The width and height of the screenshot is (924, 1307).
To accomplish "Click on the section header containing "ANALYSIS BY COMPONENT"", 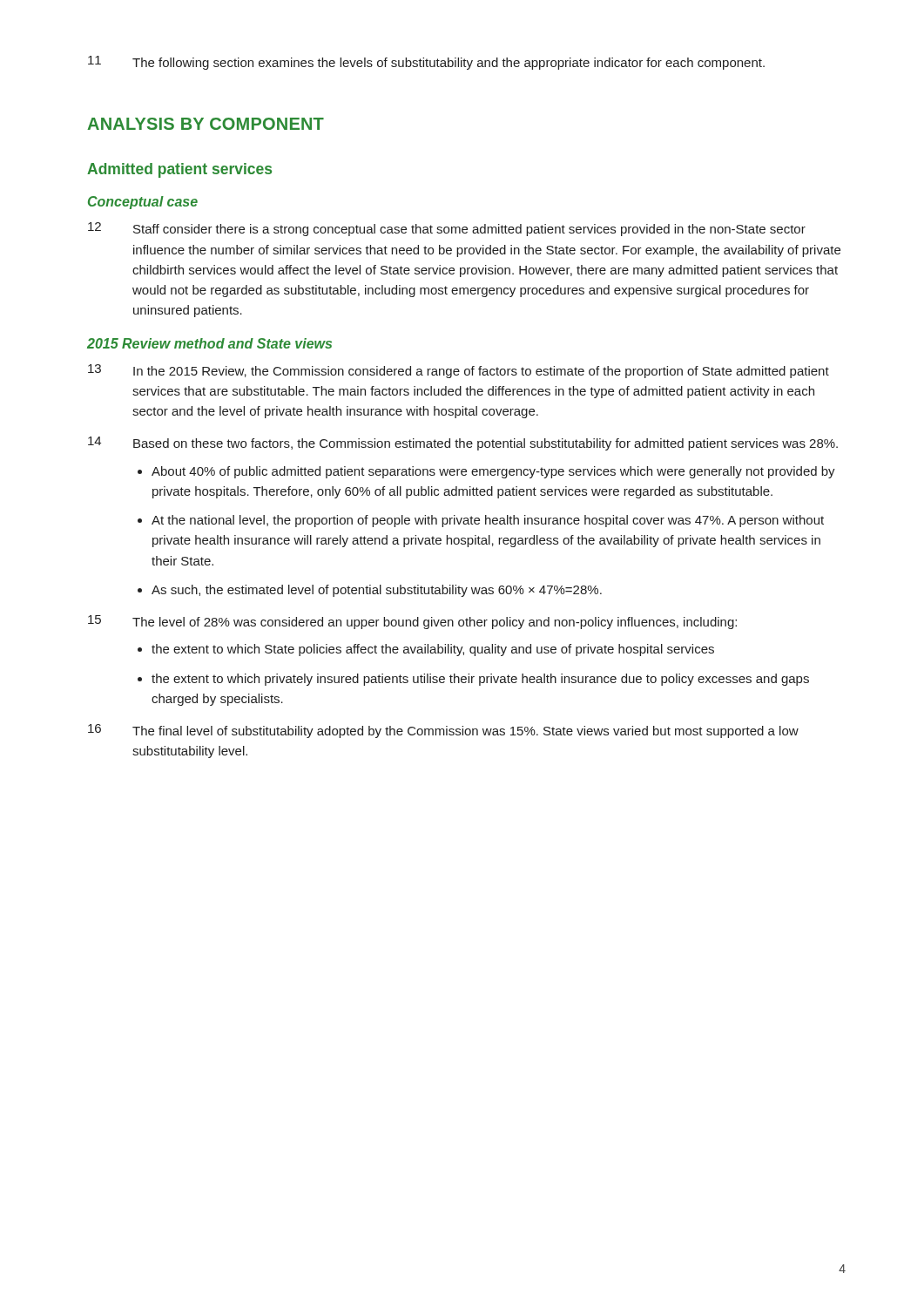I will pos(206,124).
